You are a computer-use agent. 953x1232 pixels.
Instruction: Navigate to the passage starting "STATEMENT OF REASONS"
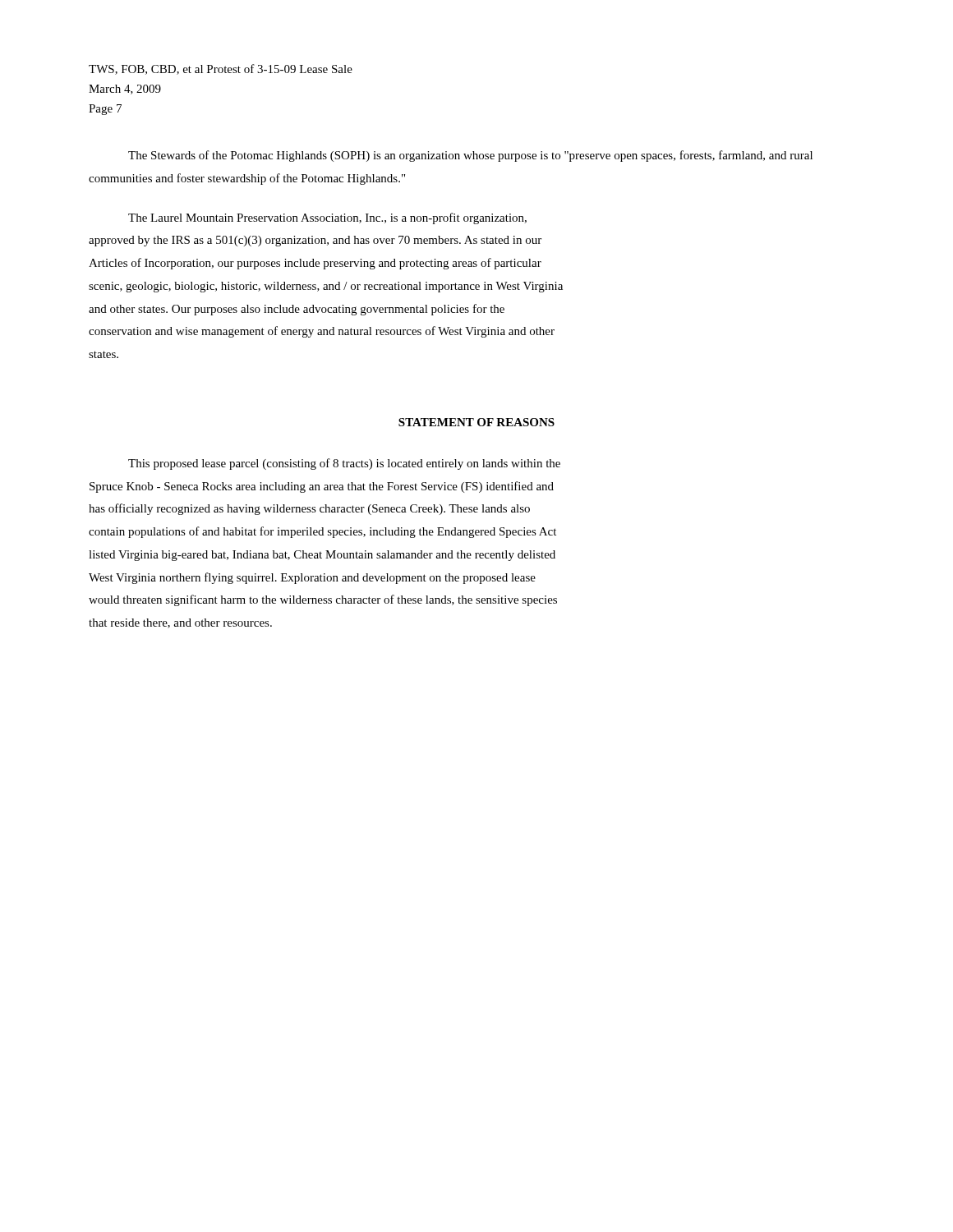[476, 422]
